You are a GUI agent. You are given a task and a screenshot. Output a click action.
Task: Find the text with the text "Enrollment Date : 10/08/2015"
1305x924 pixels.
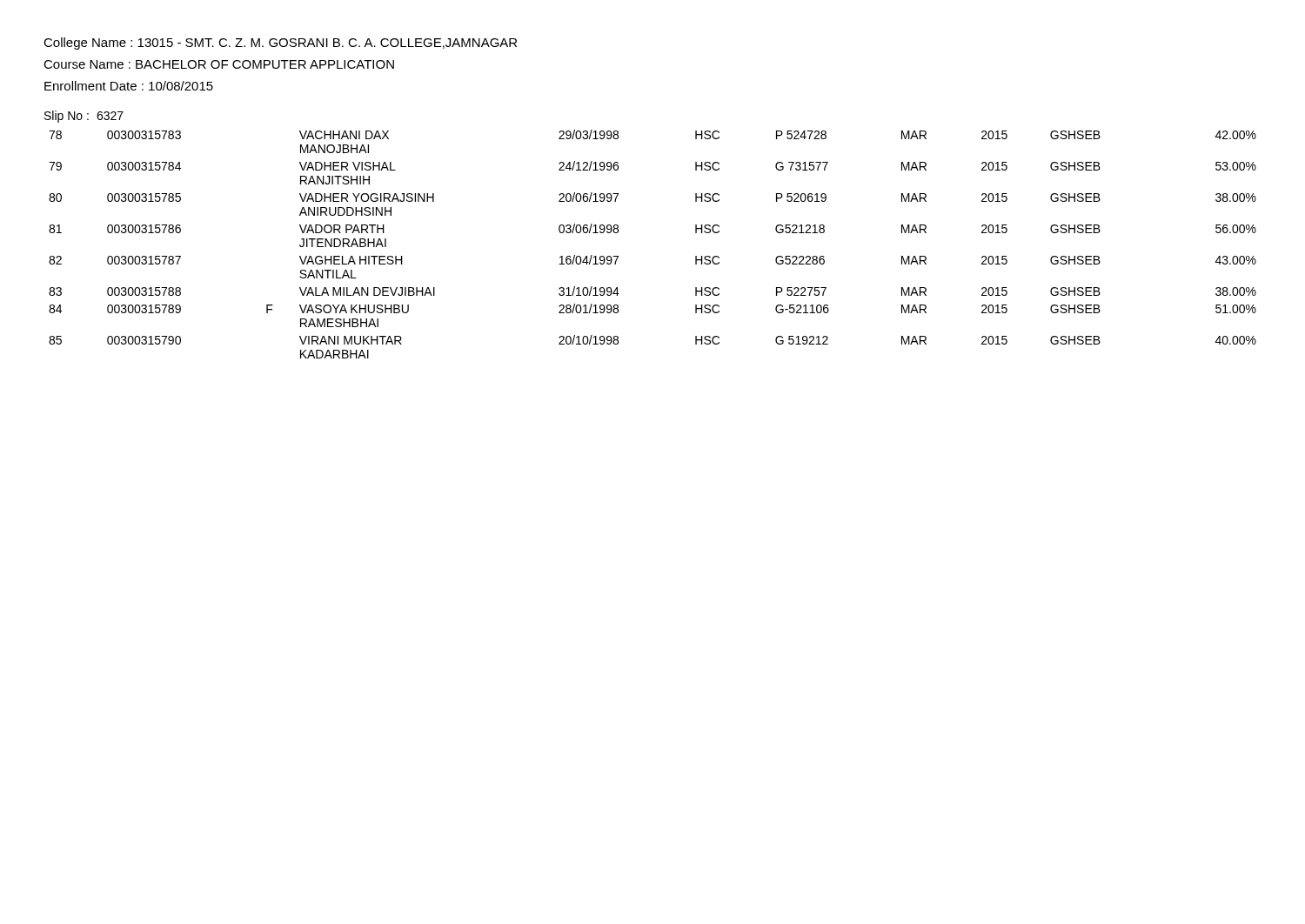click(x=128, y=86)
